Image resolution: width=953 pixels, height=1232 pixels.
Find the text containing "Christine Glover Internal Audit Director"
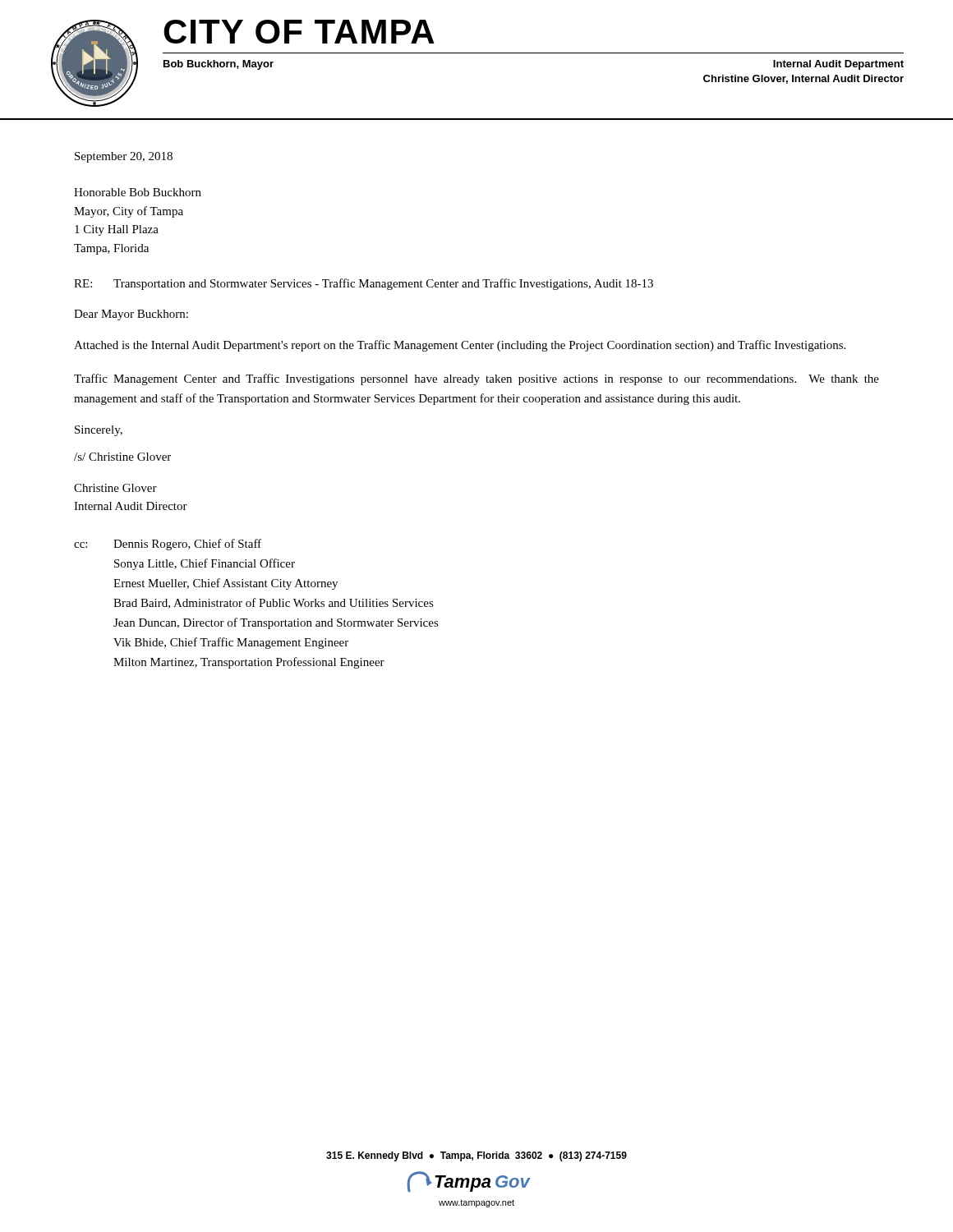[x=130, y=497]
